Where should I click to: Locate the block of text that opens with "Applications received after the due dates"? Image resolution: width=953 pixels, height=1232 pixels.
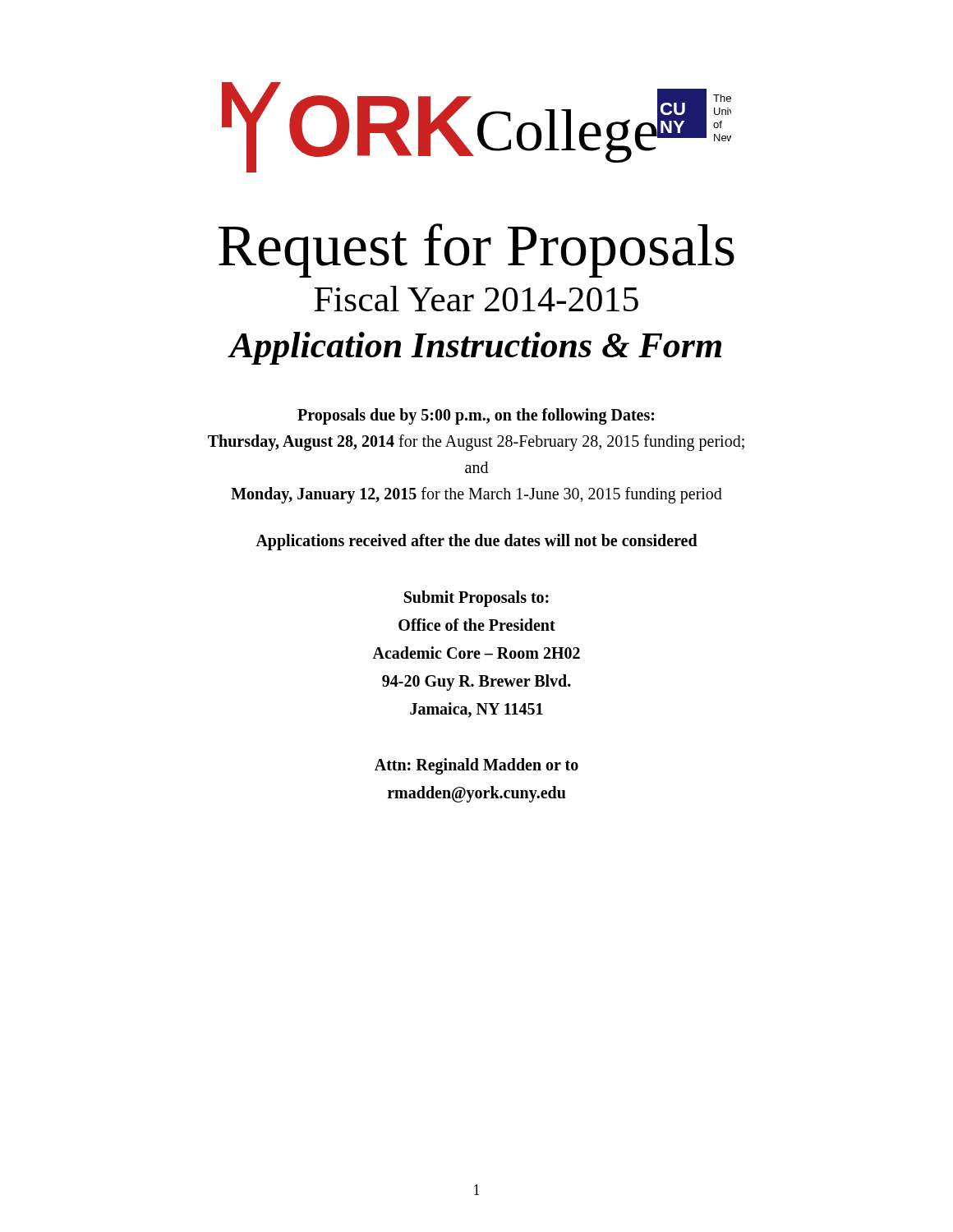point(476,541)
